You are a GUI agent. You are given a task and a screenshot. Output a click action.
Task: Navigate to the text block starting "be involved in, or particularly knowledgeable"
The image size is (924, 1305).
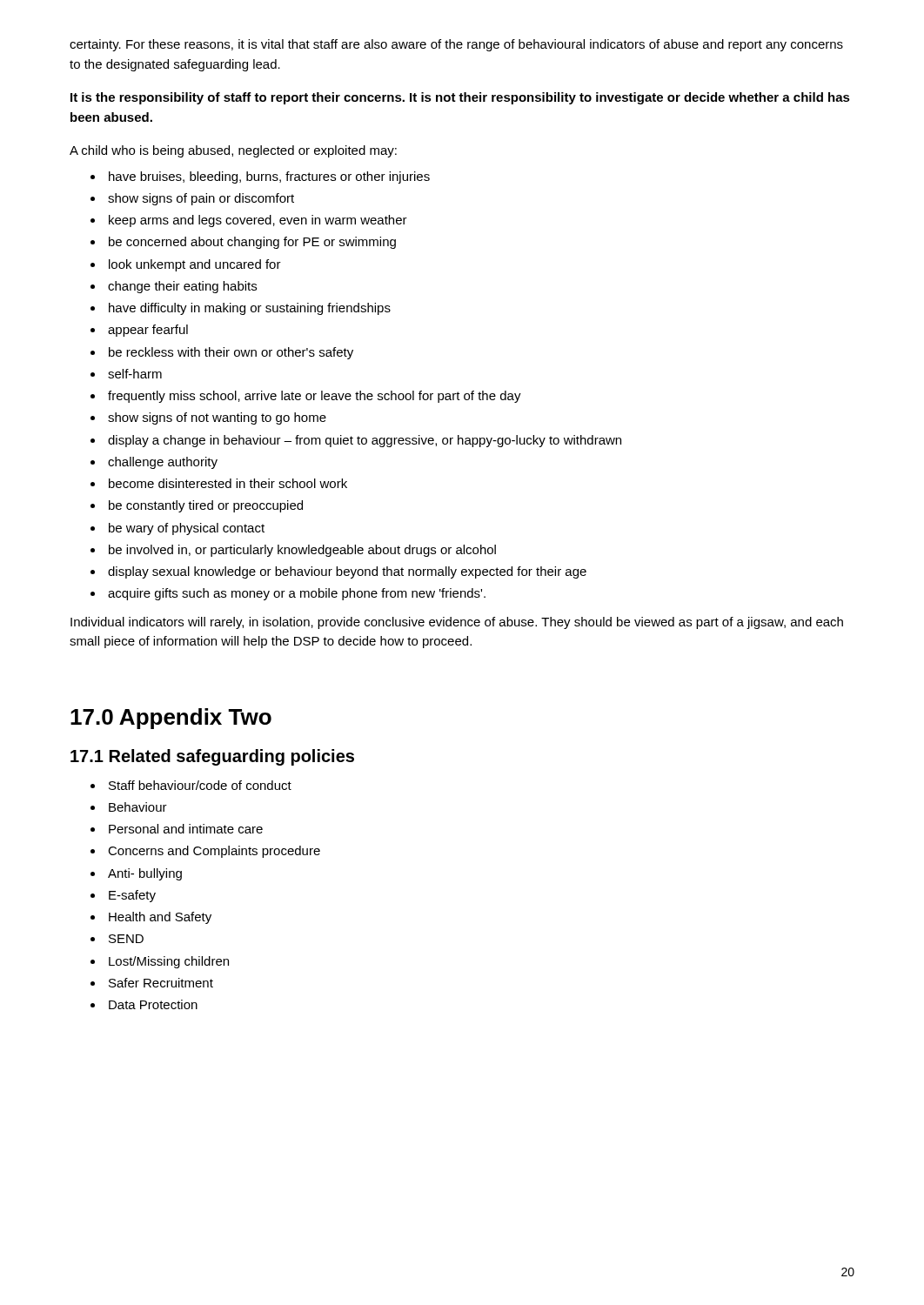coord(302,549)
